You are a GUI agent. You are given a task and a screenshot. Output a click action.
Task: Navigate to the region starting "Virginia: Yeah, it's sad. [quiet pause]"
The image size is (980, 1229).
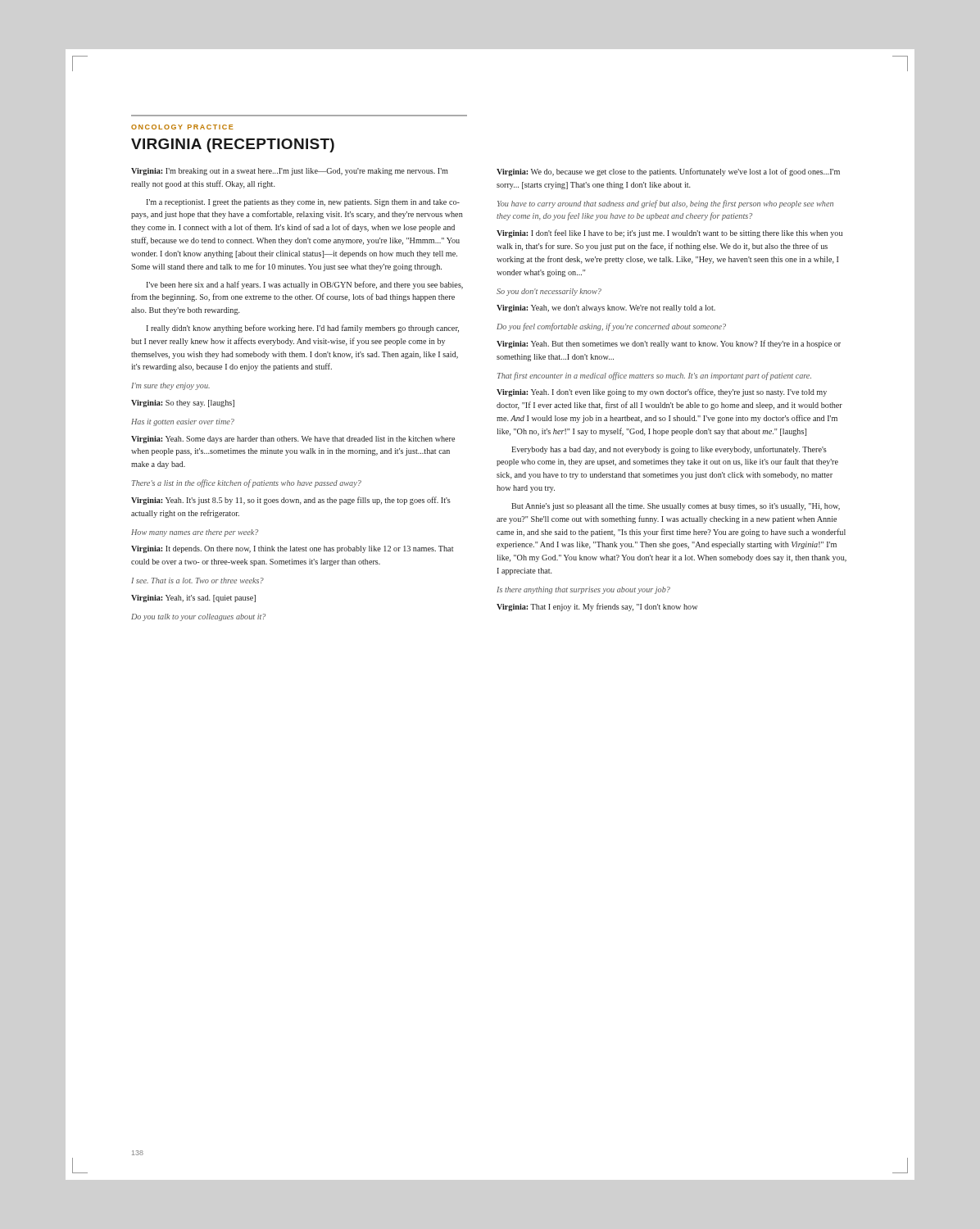coord(193,599)
